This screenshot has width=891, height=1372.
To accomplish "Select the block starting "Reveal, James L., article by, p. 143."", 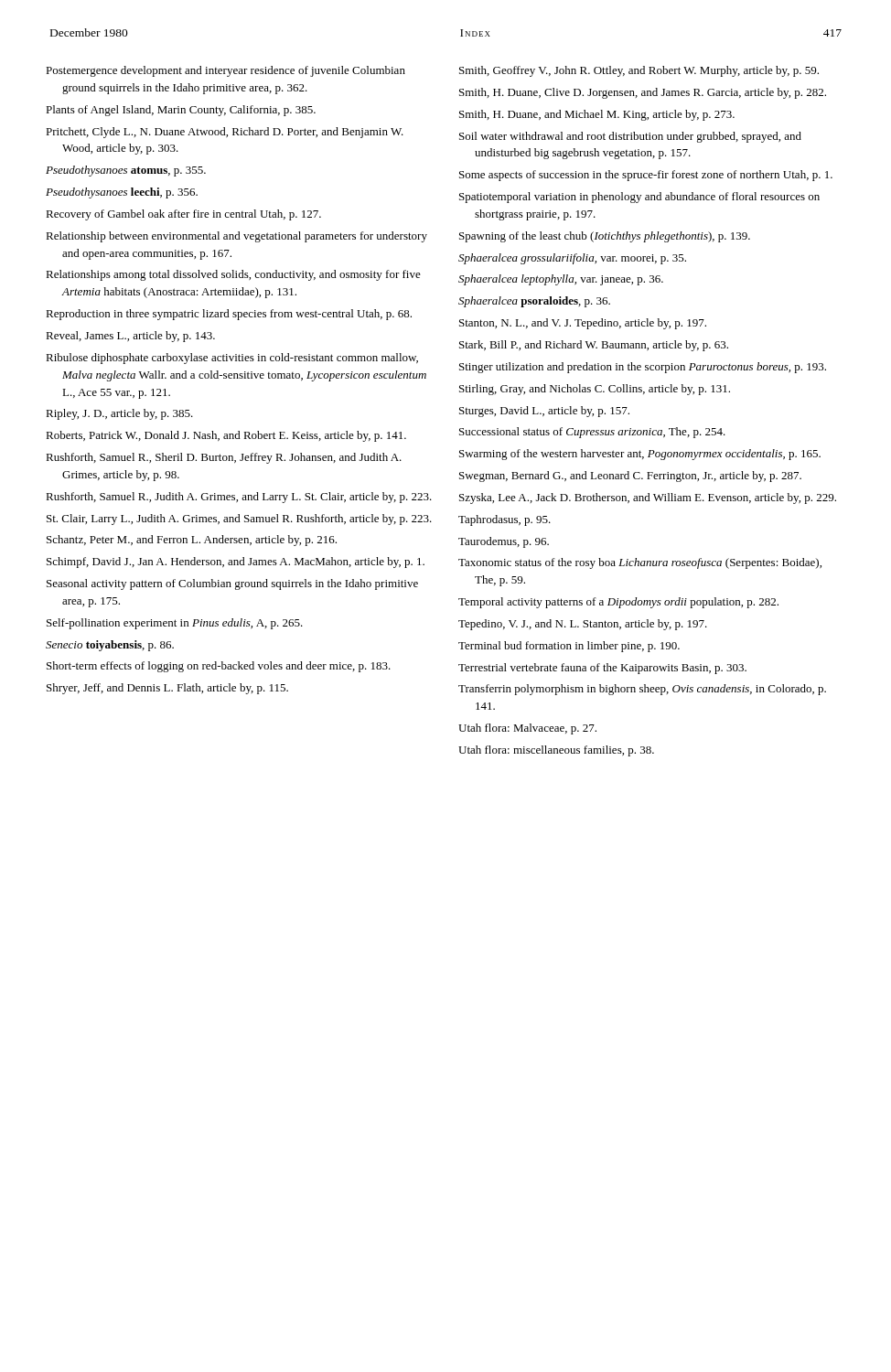I will 131,335.
